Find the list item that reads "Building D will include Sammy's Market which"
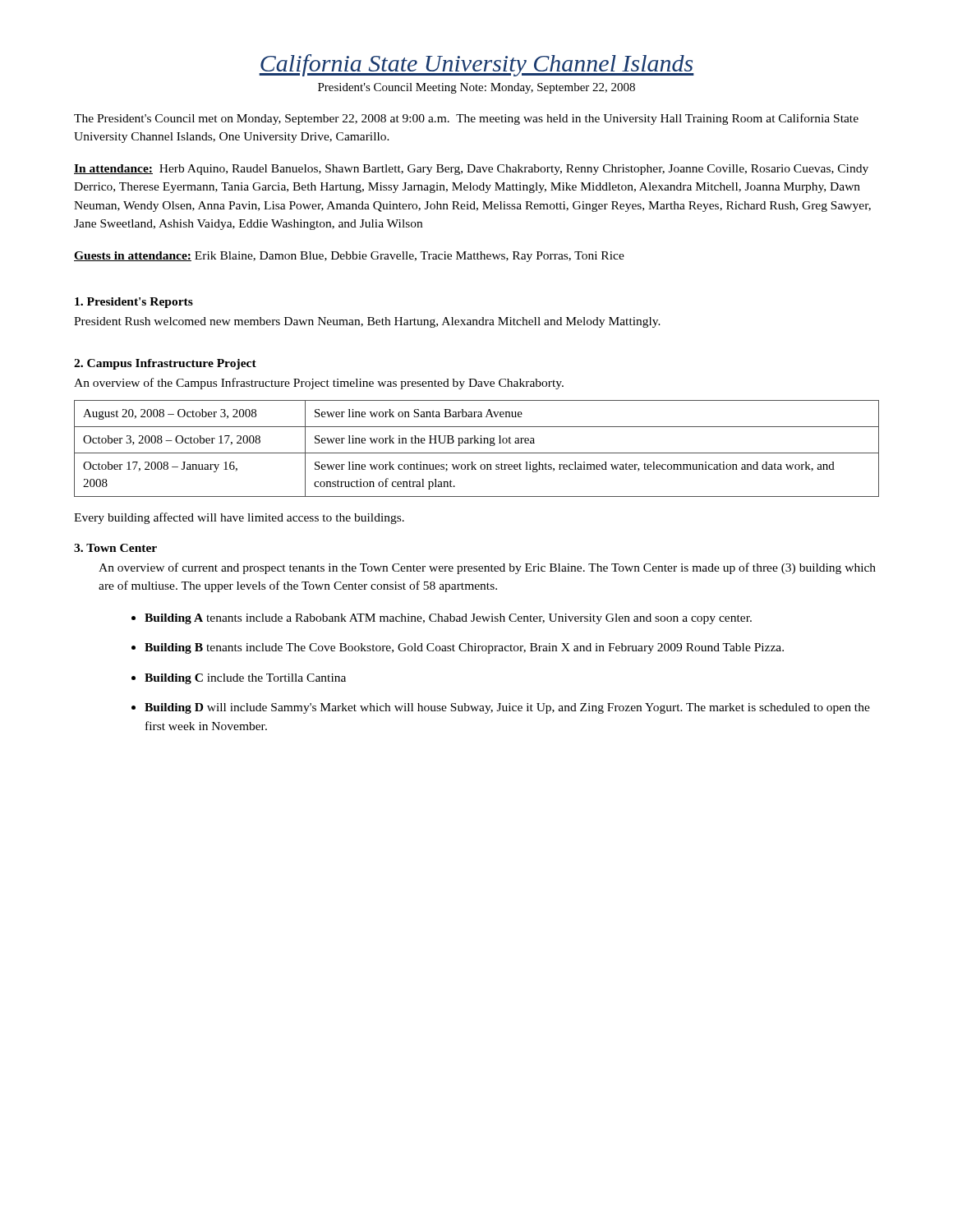953x1232 pixels. (x=507, y=716)
